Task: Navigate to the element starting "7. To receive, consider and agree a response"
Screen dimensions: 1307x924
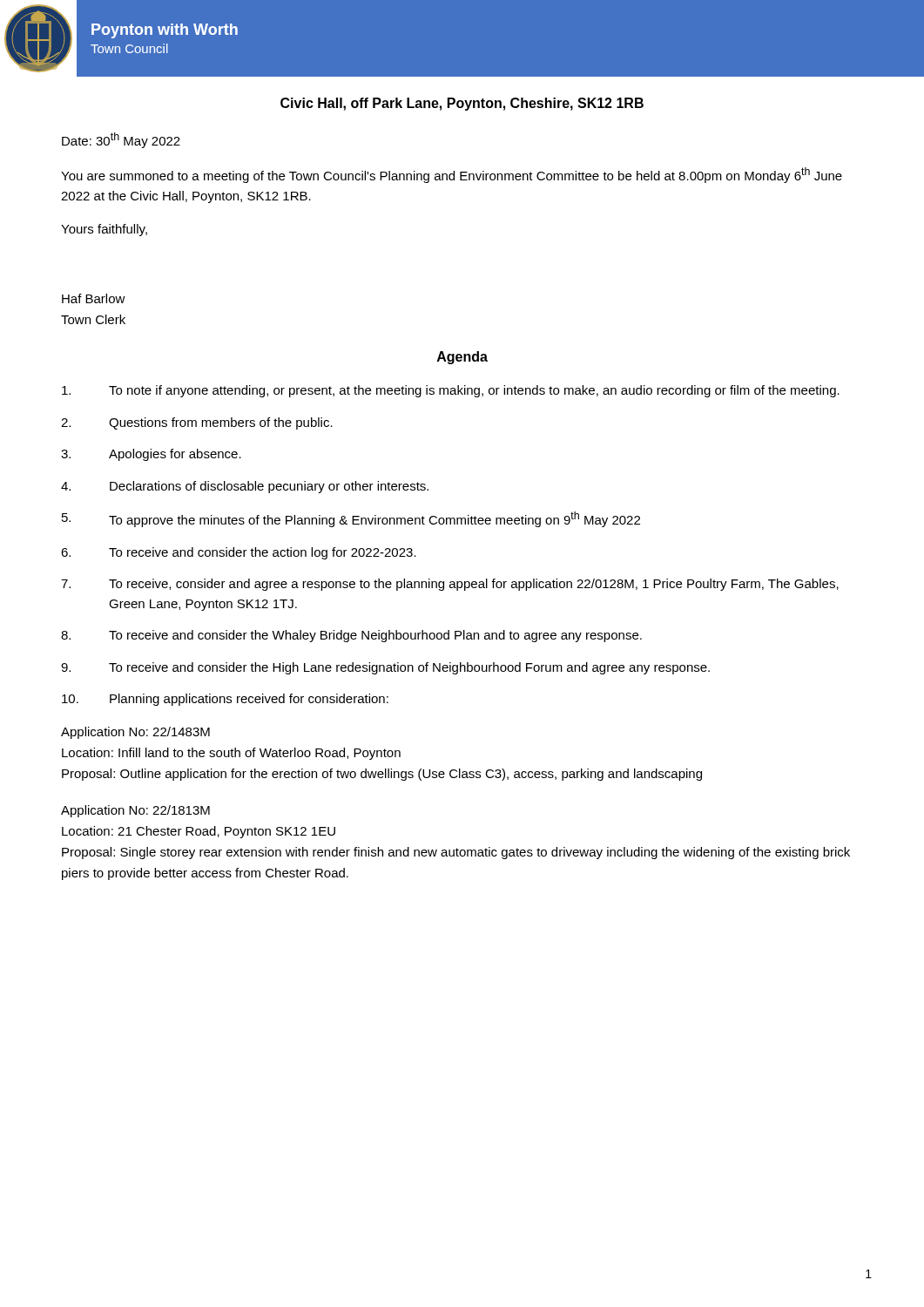Action: pos(462,594)
